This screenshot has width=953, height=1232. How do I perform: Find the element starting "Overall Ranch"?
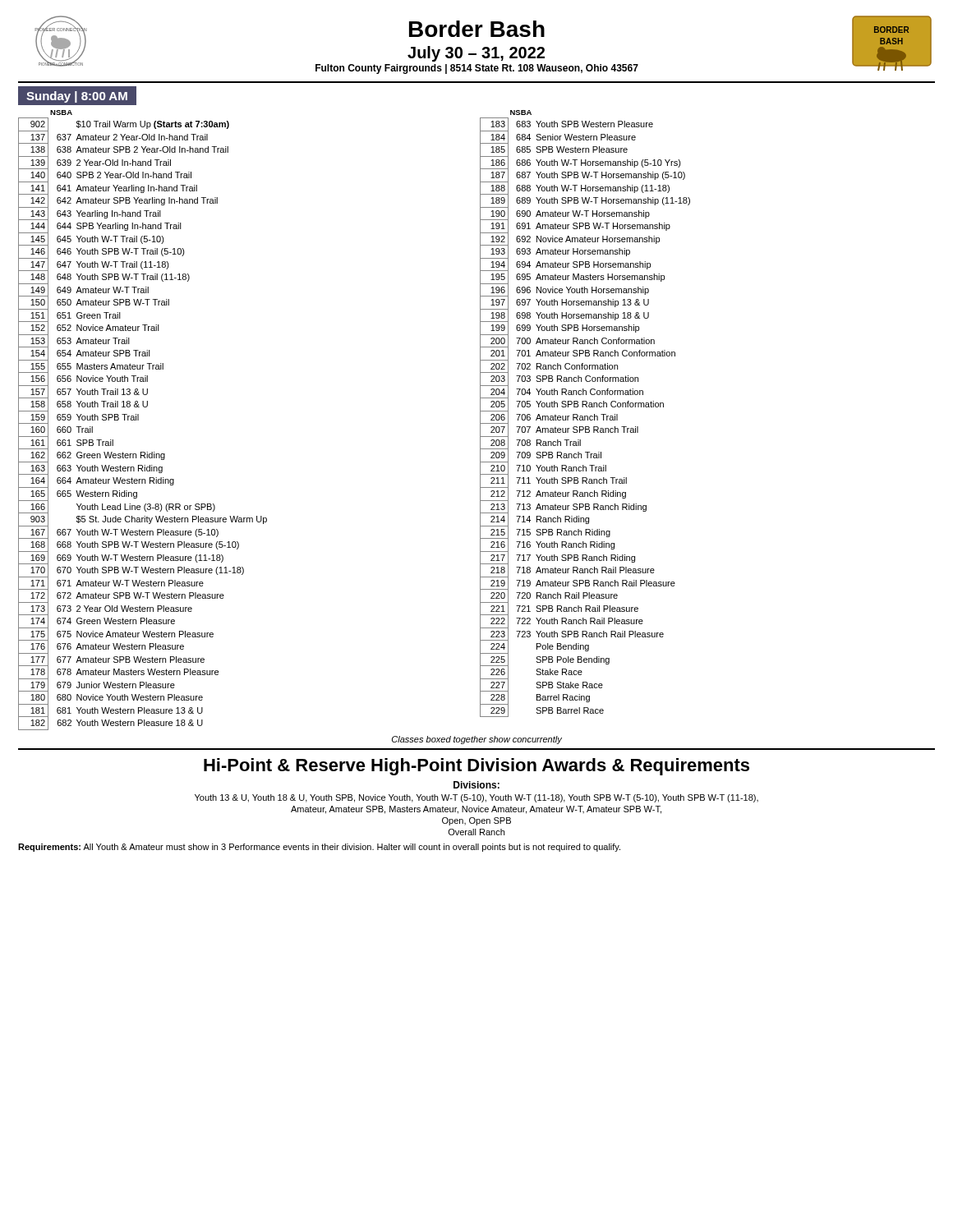click(476, 832)
